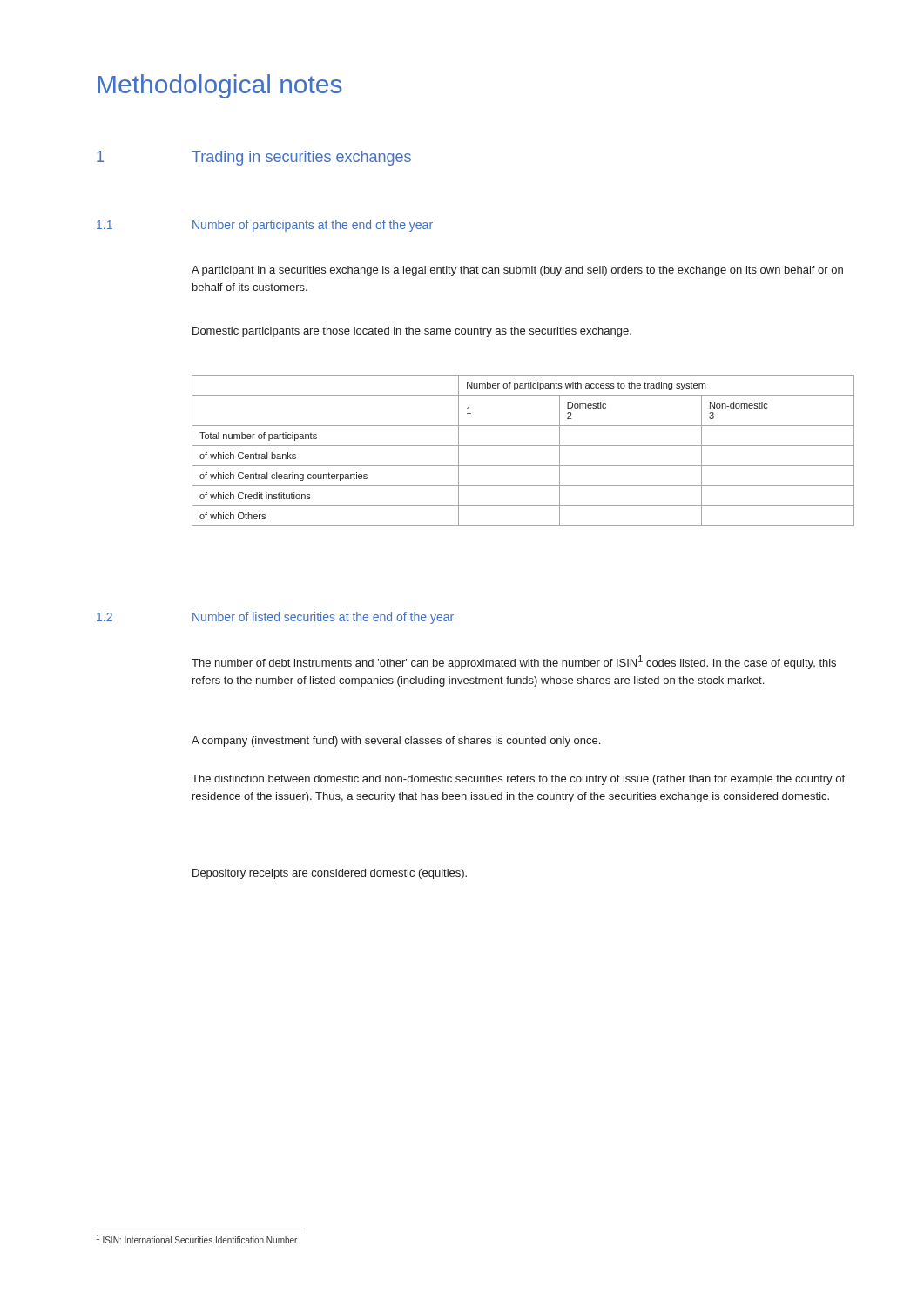Viewport: 924px width, 1307px height.
Task: Click on the element starting "Domestic participants are those located in the same"
Action: pyautogui.click(x=412, y=331)
